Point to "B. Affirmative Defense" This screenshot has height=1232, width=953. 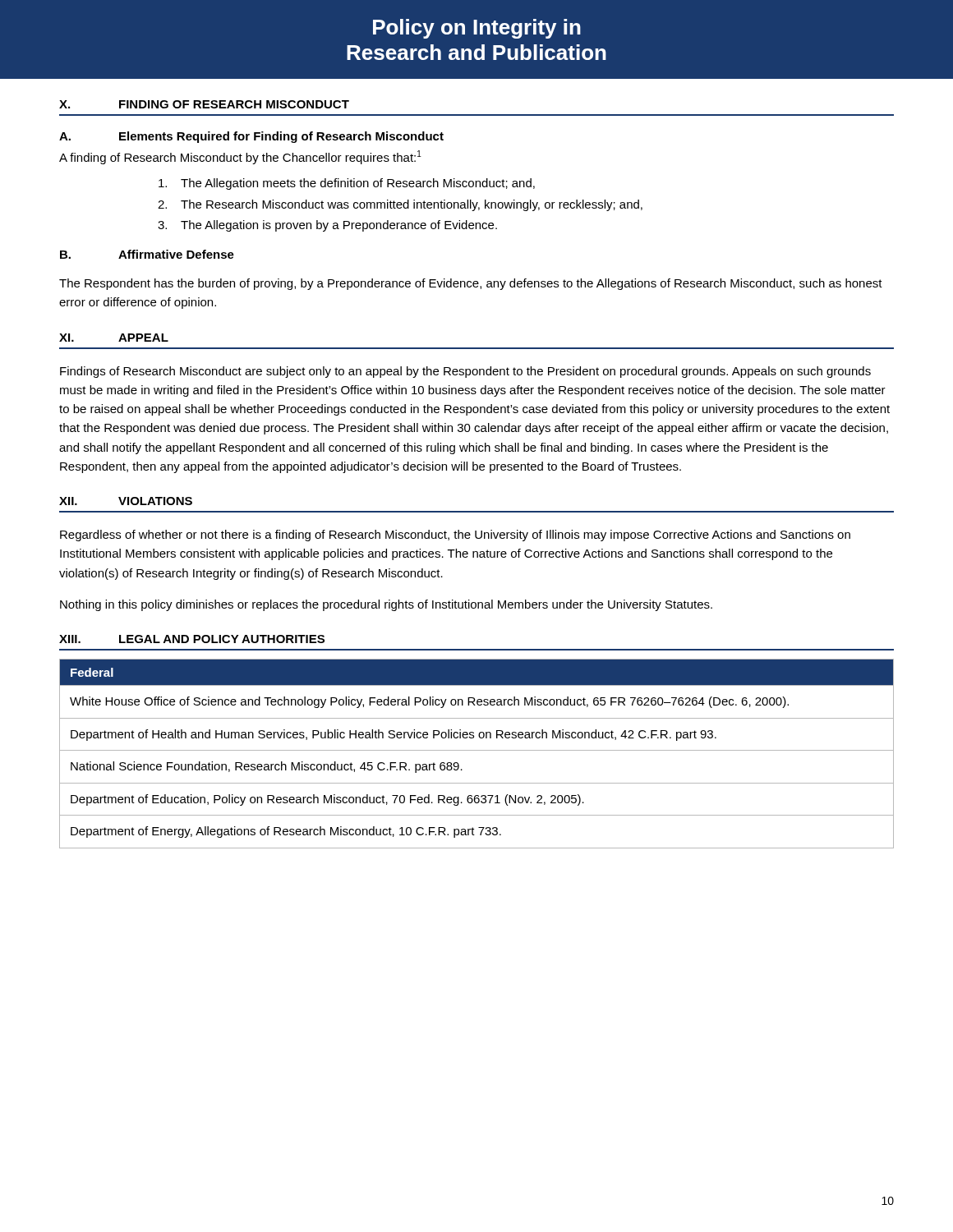147,254
